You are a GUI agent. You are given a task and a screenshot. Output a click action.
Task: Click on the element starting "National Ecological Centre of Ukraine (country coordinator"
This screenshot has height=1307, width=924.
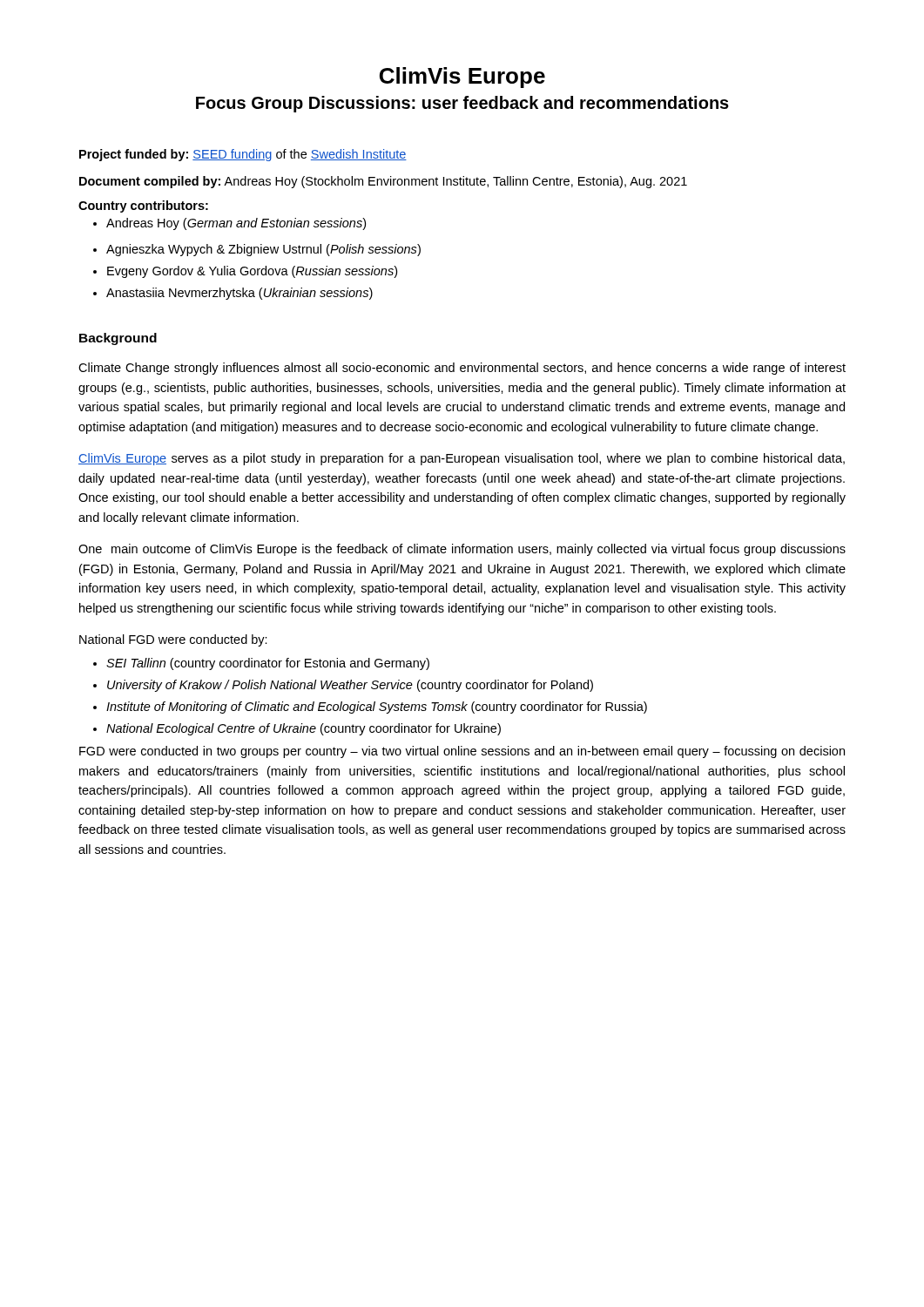point(462,729)
